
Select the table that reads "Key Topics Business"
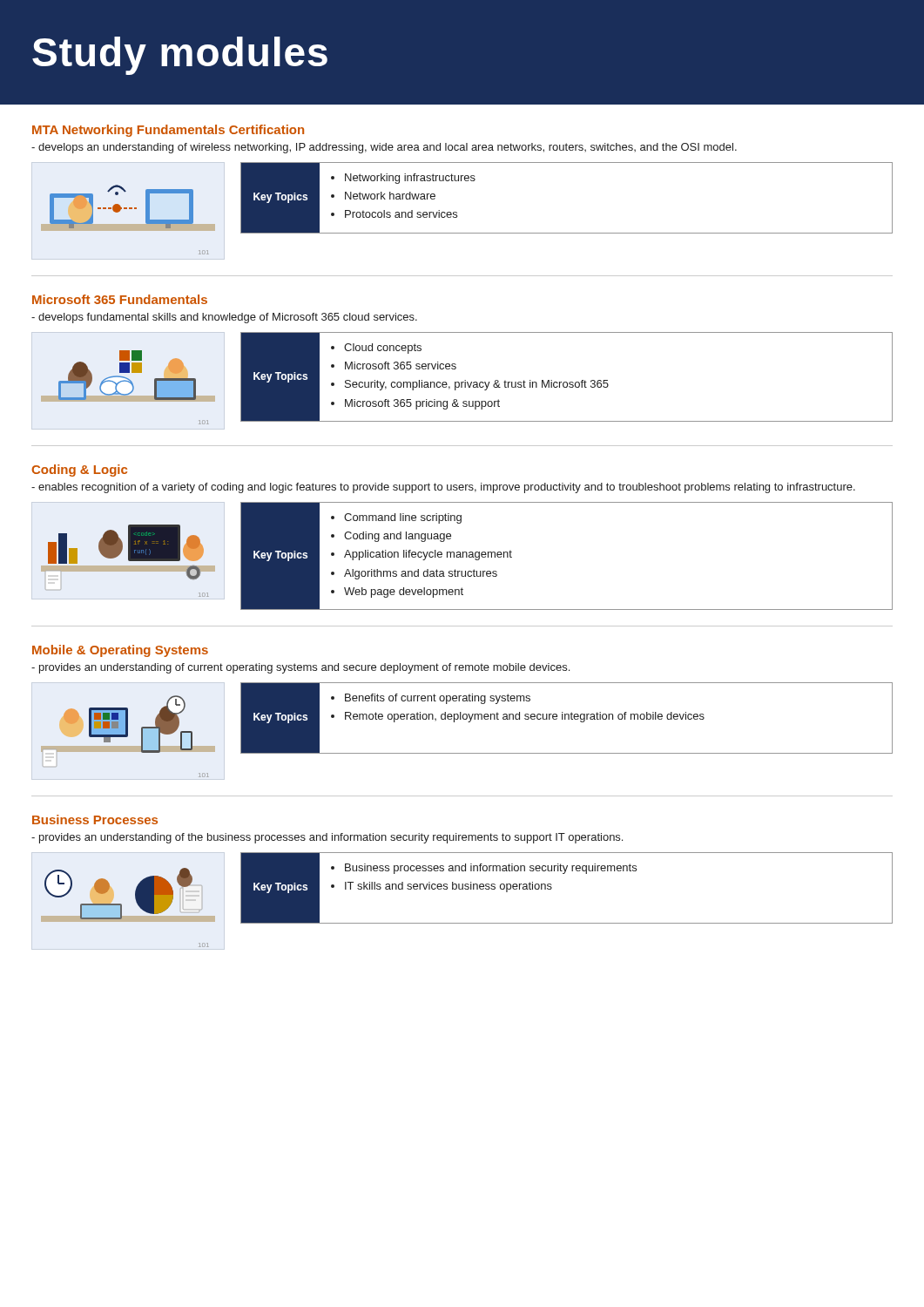click(567, 888)
